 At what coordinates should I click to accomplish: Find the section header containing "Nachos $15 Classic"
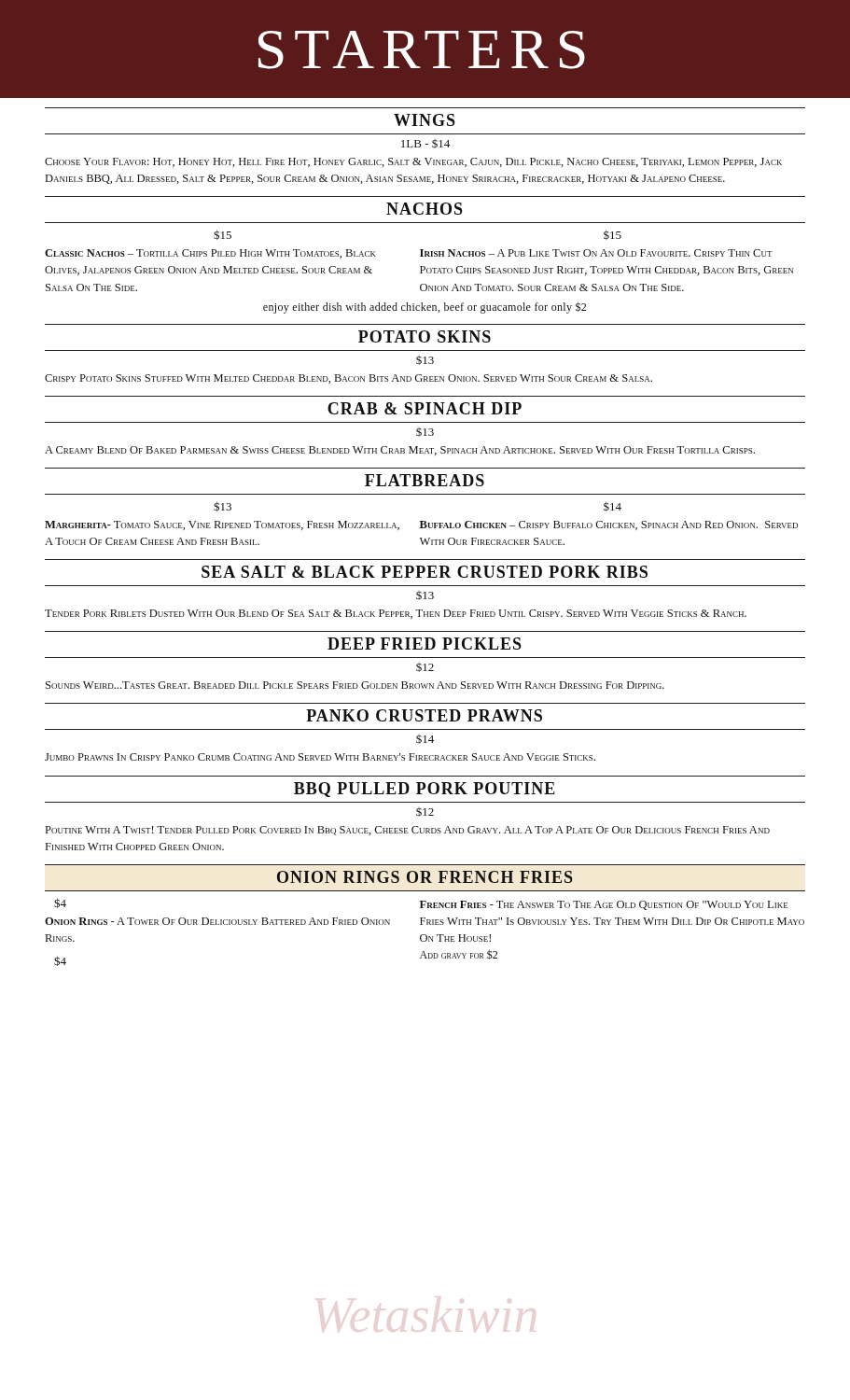pyautogui.click(x=425, y=255)
